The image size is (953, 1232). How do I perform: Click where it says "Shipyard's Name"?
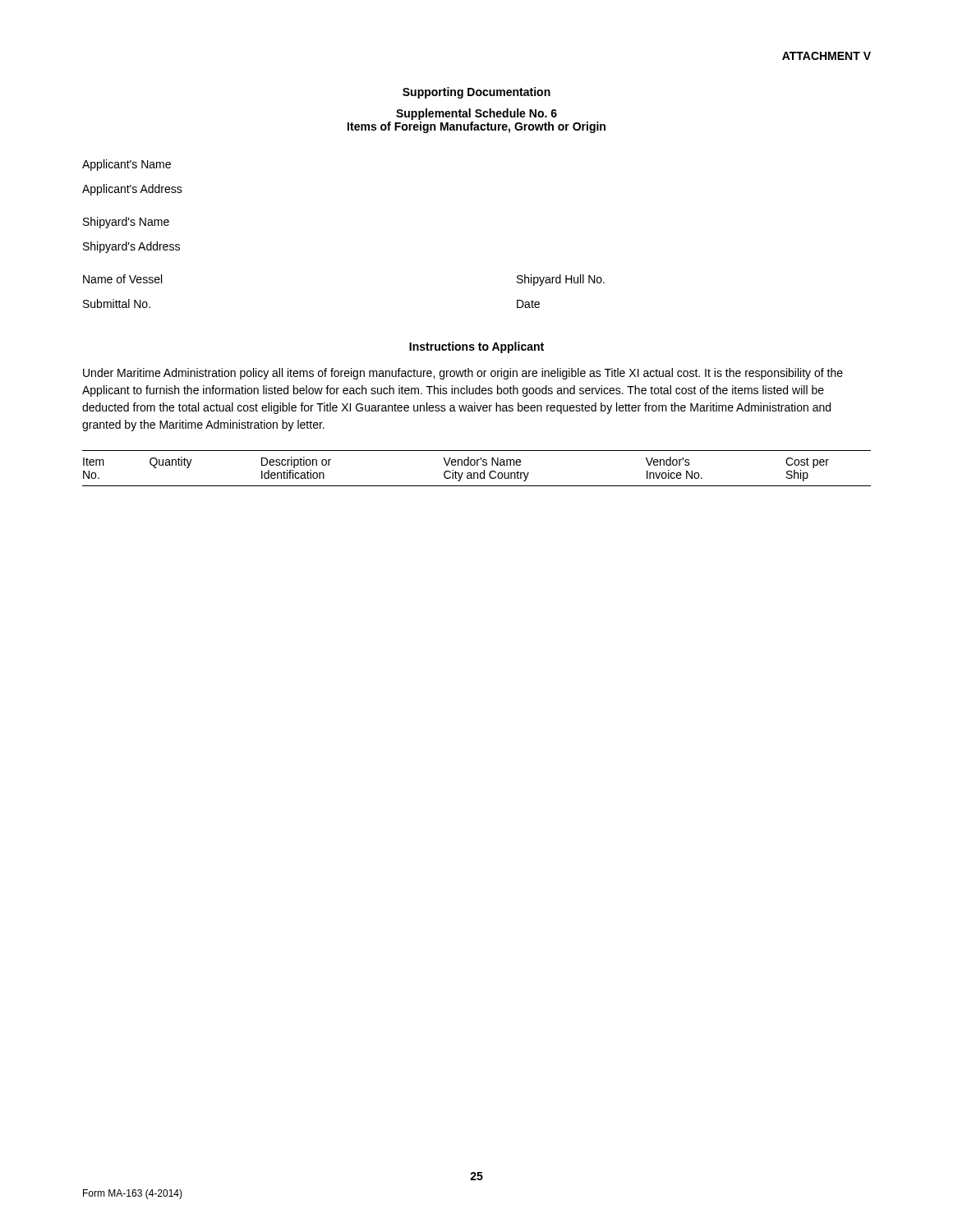click(126, 222)
